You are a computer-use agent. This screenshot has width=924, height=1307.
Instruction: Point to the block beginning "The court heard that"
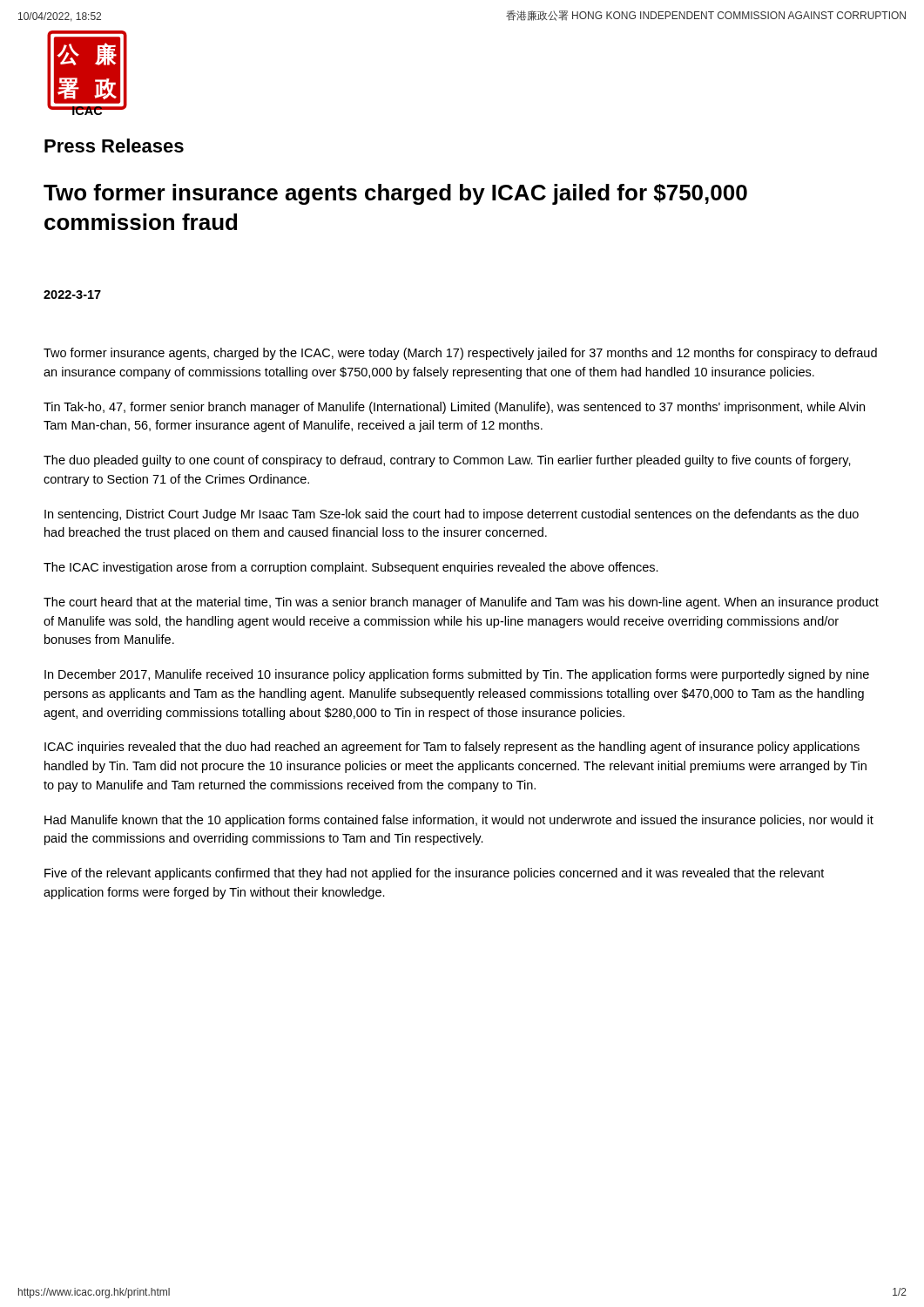click(x=462, y=622)
